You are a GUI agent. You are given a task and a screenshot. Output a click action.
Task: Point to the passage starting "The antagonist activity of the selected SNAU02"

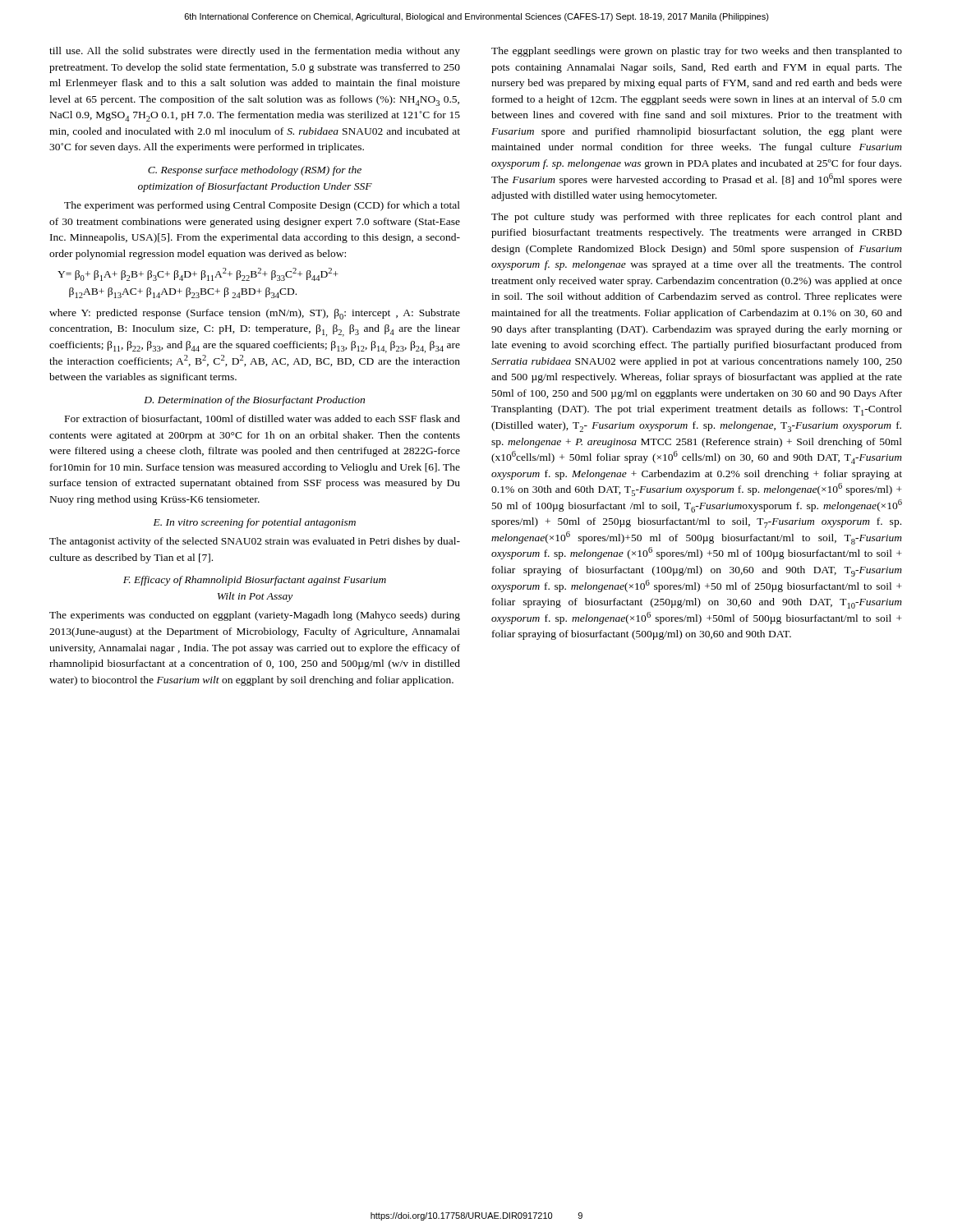pyautogui.click(x=255, y=549)
